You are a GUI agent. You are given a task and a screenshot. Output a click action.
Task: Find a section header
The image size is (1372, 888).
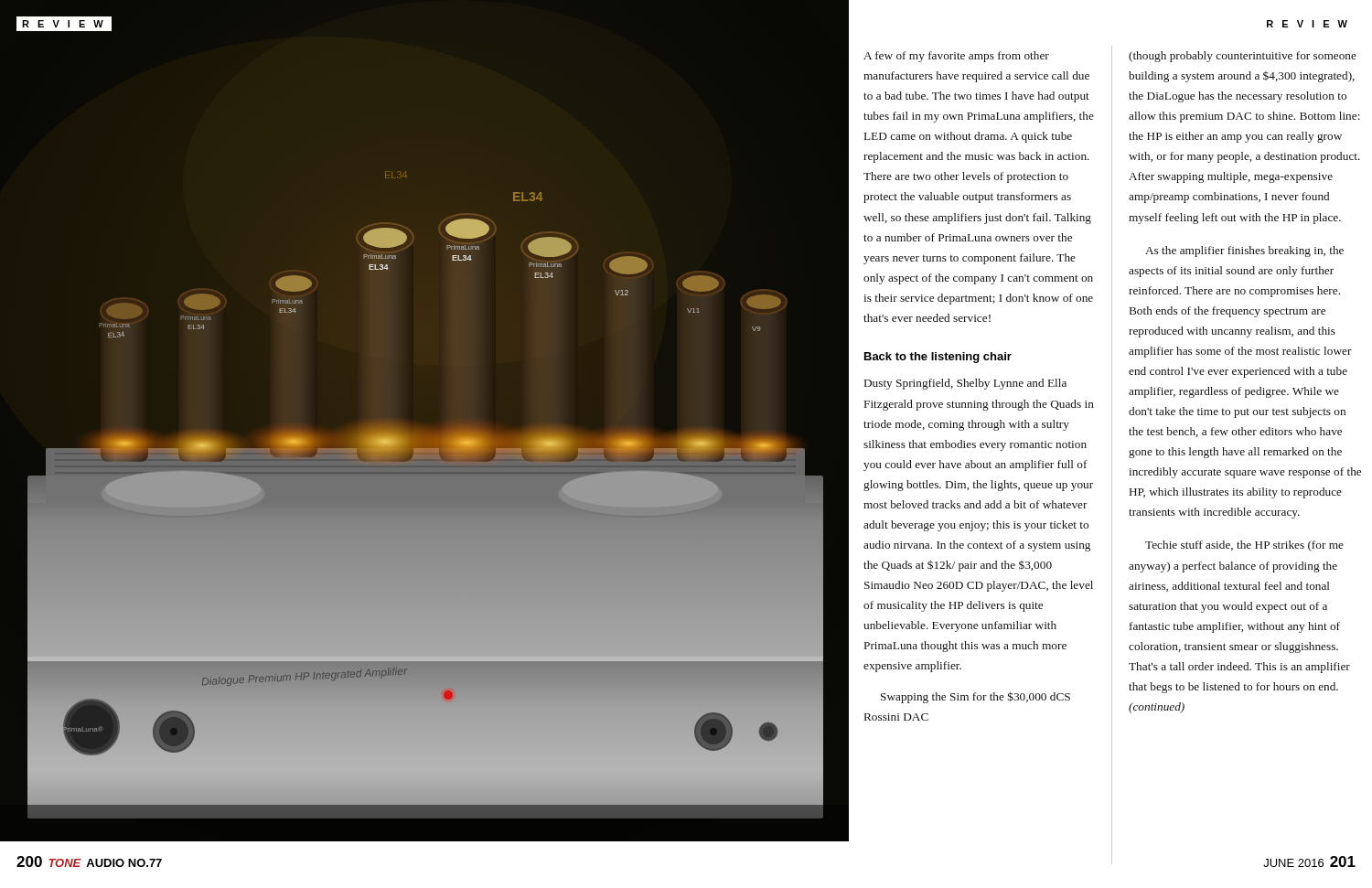pos(937,356)
